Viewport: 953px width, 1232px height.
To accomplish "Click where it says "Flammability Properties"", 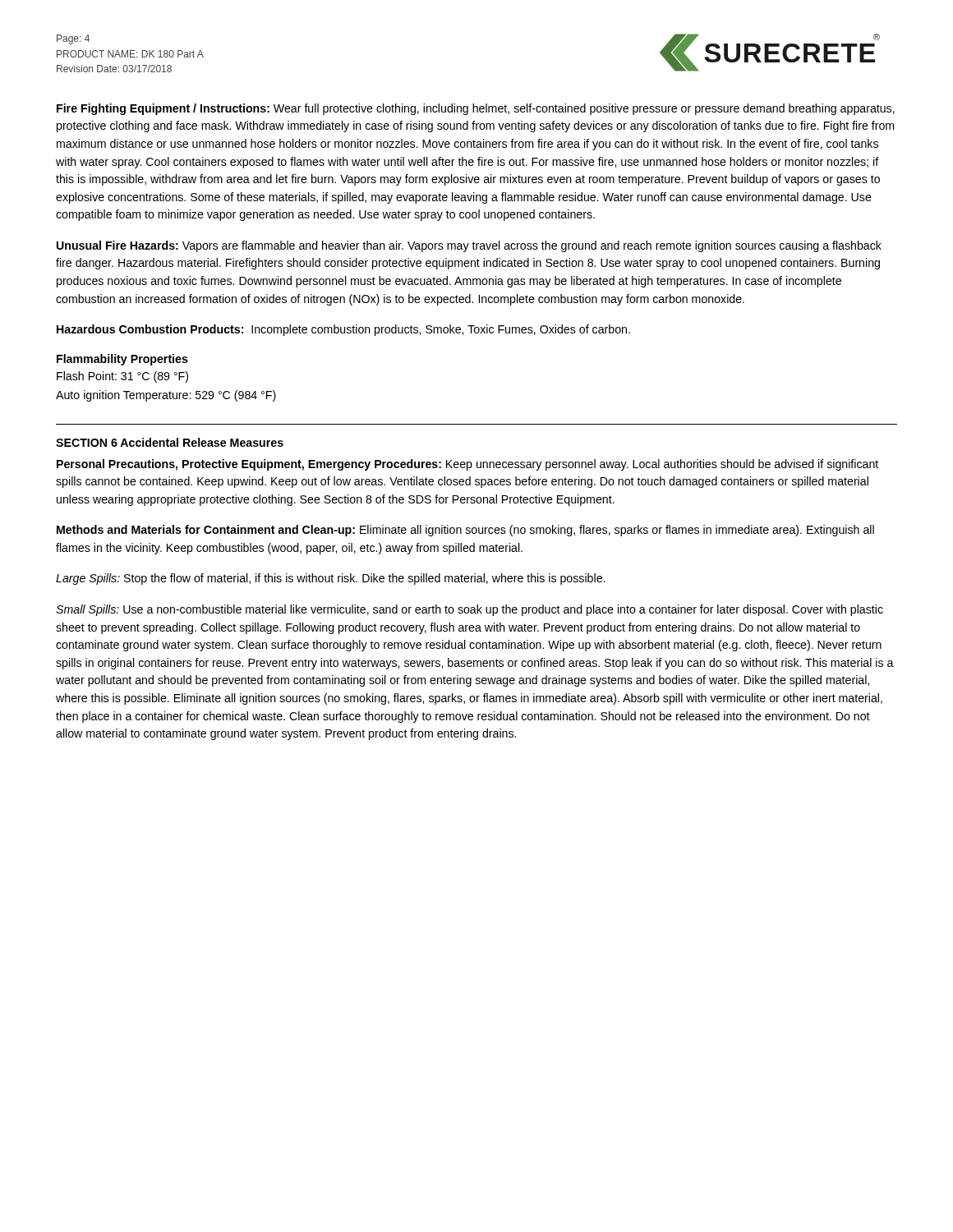I will point(122,359).
